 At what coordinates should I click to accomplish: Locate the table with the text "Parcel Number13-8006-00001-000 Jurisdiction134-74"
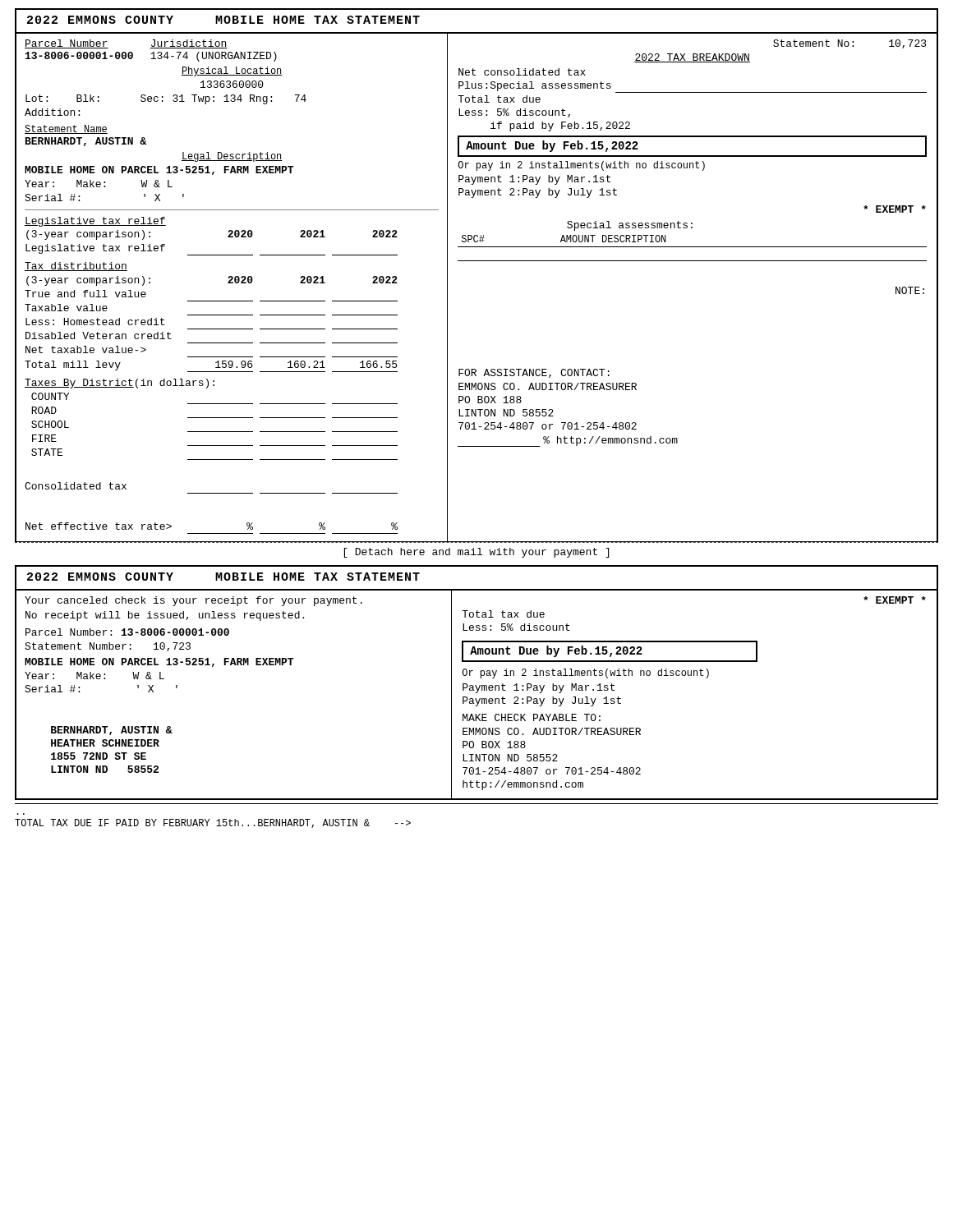click(x=232, y=287)
